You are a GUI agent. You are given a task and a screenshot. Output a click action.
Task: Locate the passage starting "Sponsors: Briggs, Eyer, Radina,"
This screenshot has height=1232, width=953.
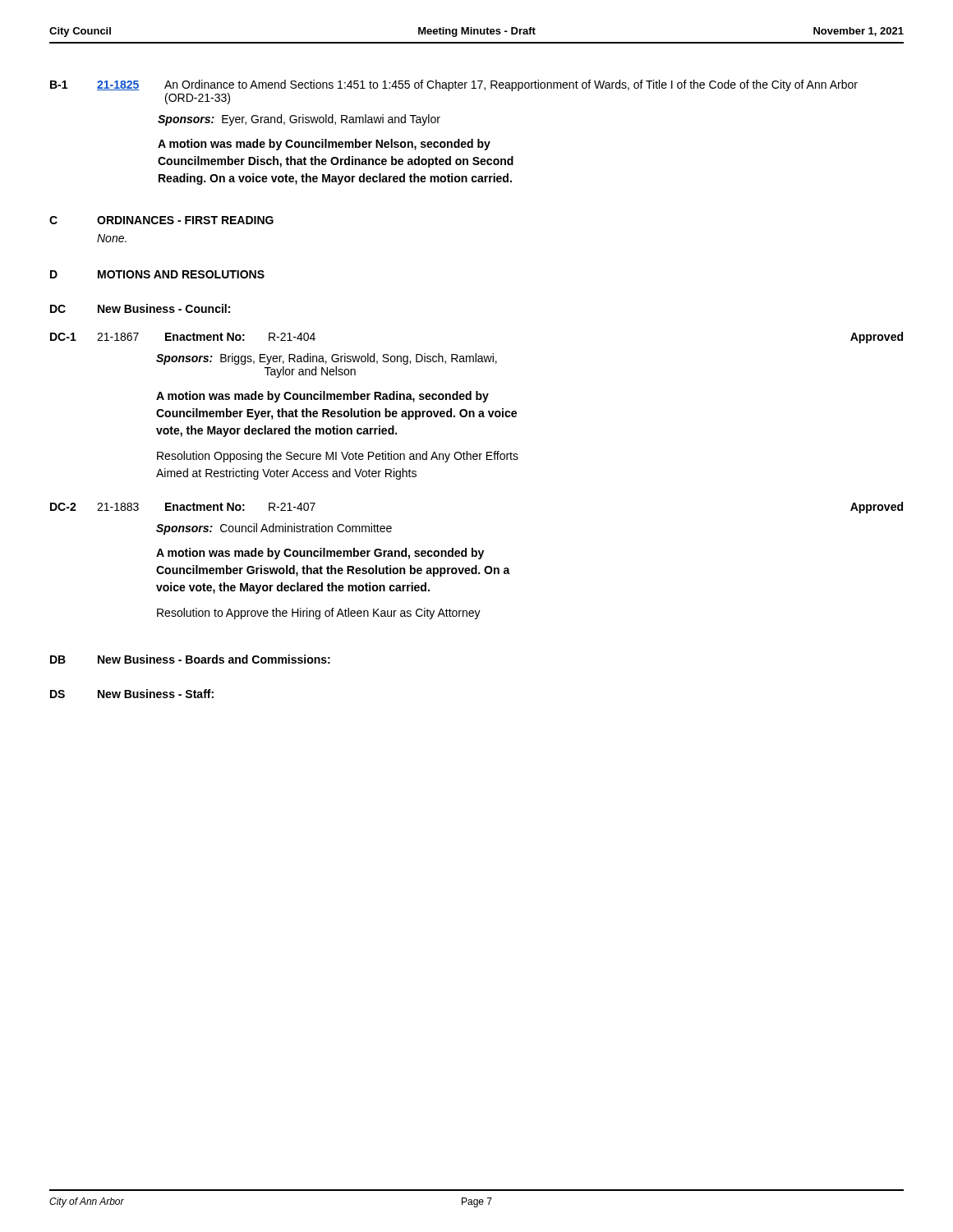[327, 365]
